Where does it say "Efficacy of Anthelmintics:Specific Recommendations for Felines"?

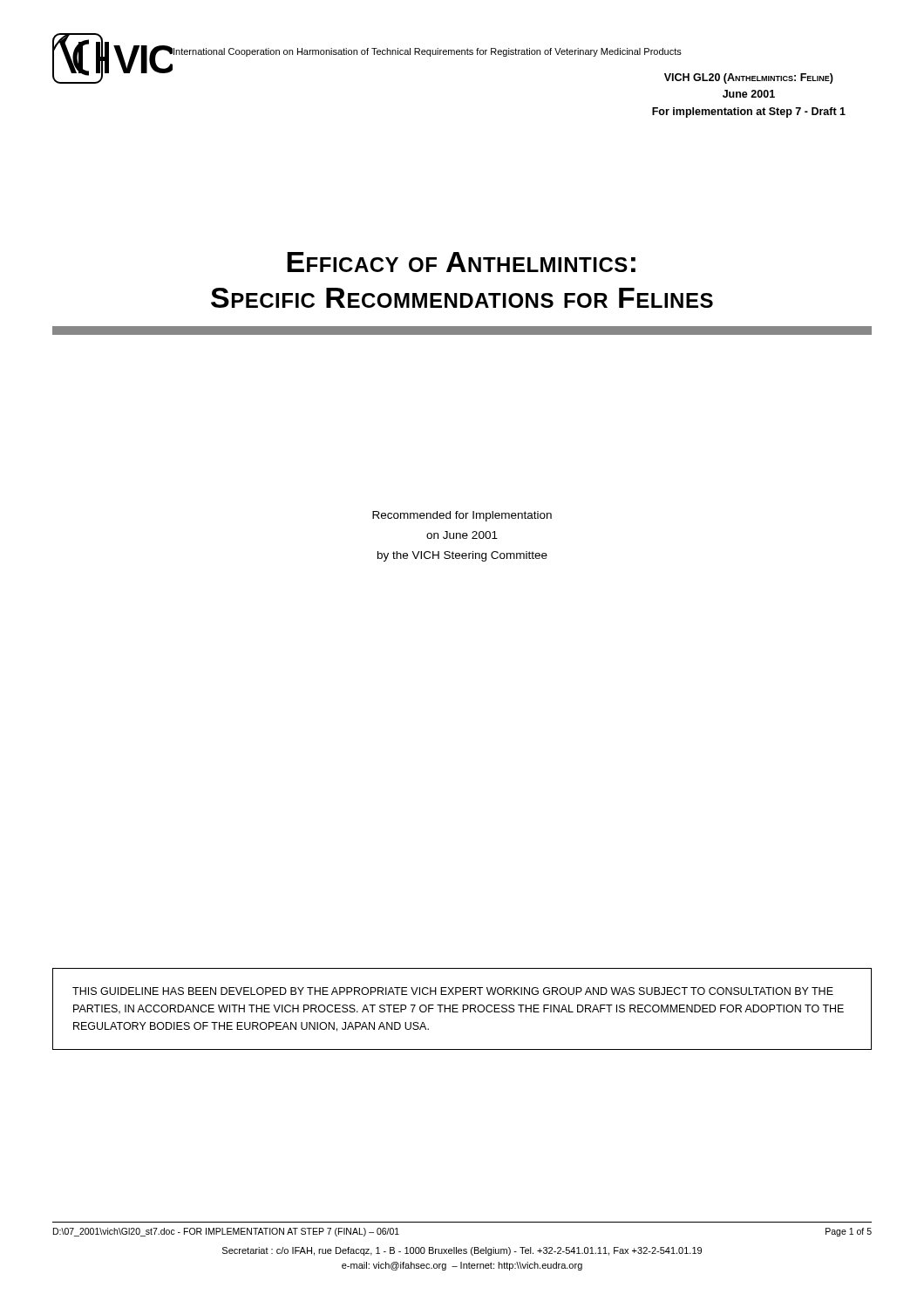point(462,289)
